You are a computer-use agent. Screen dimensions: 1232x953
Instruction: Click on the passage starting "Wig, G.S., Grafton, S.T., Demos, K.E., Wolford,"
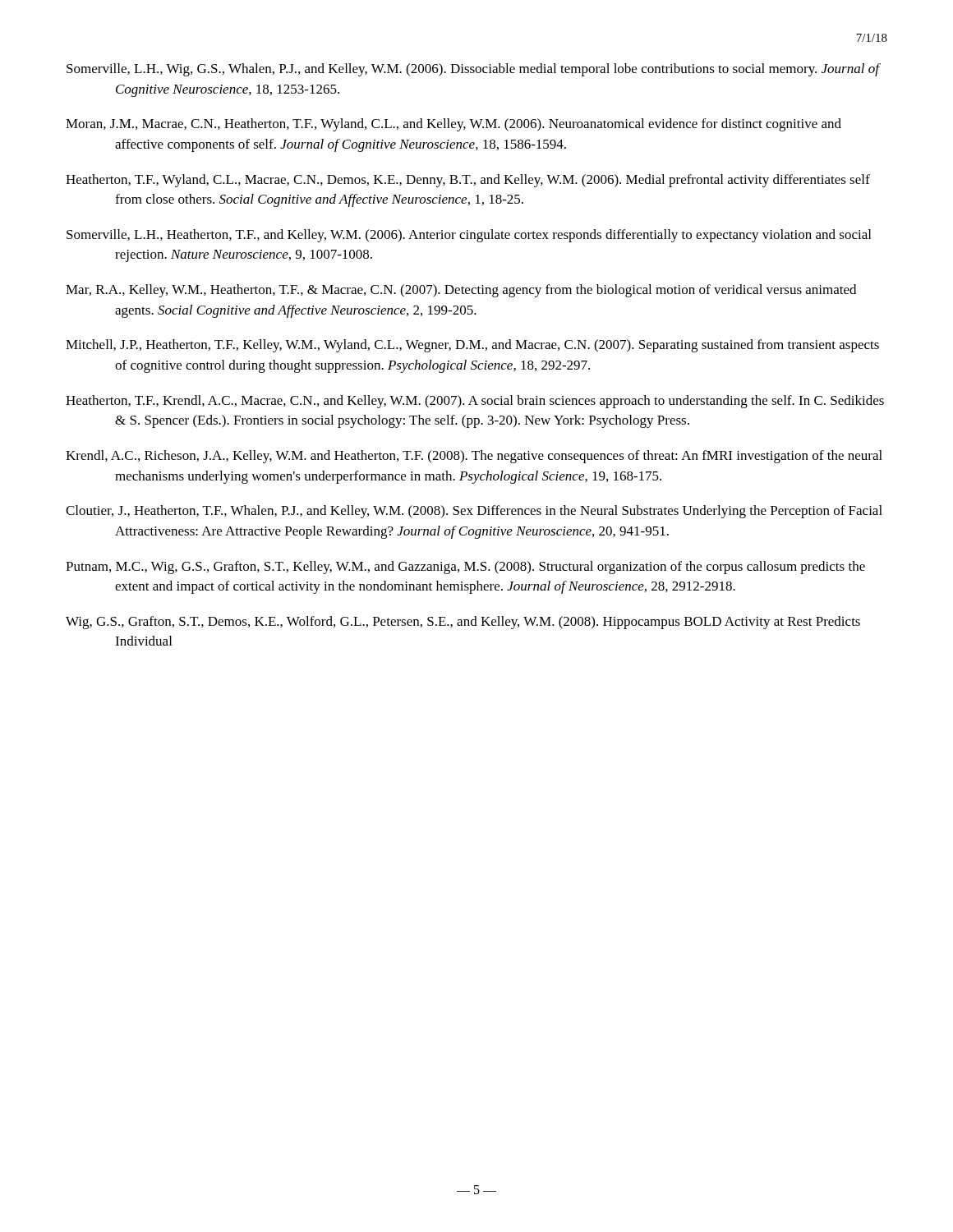[463, 631]
